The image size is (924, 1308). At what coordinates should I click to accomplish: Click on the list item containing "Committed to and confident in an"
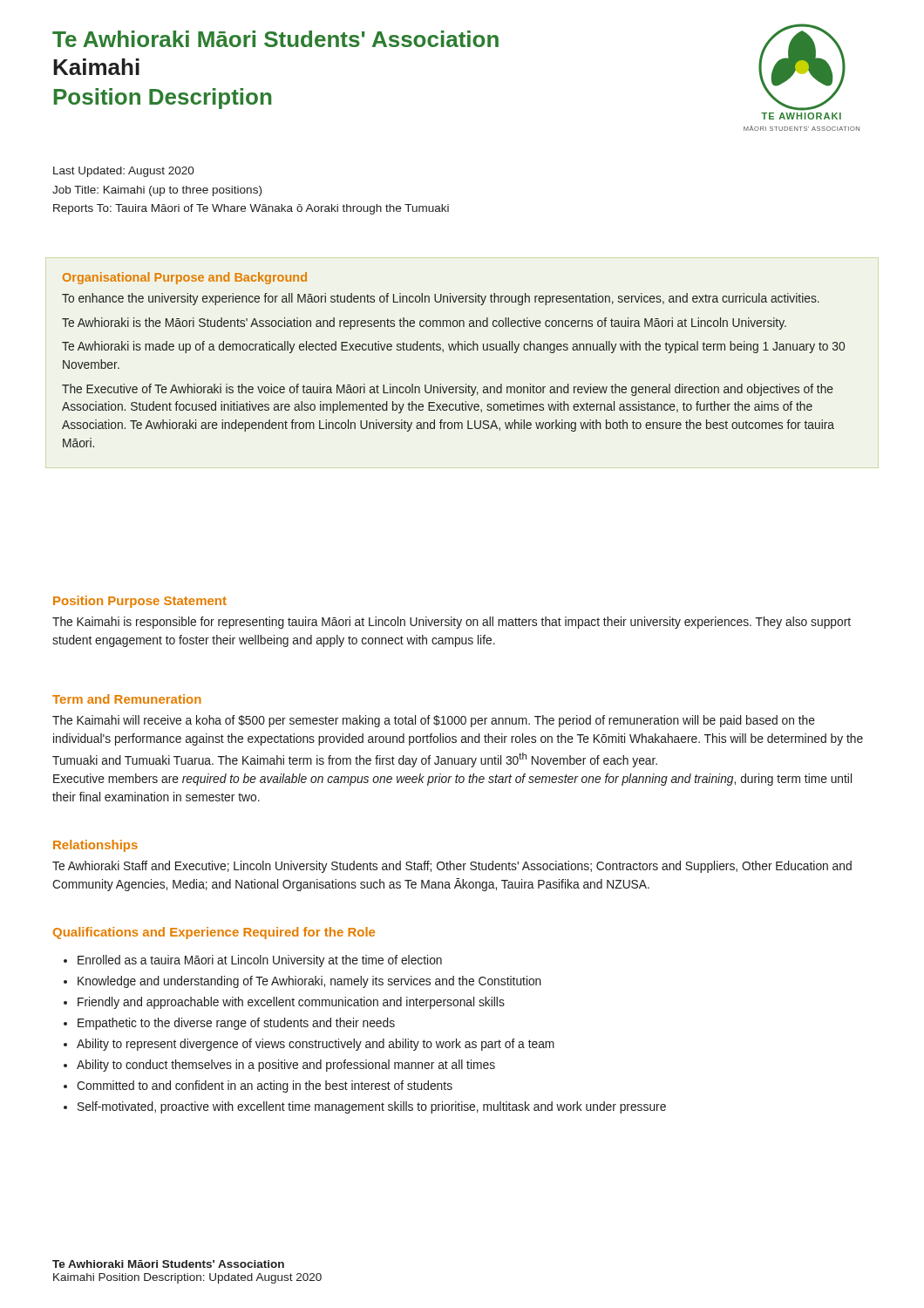pos(265,1086)
